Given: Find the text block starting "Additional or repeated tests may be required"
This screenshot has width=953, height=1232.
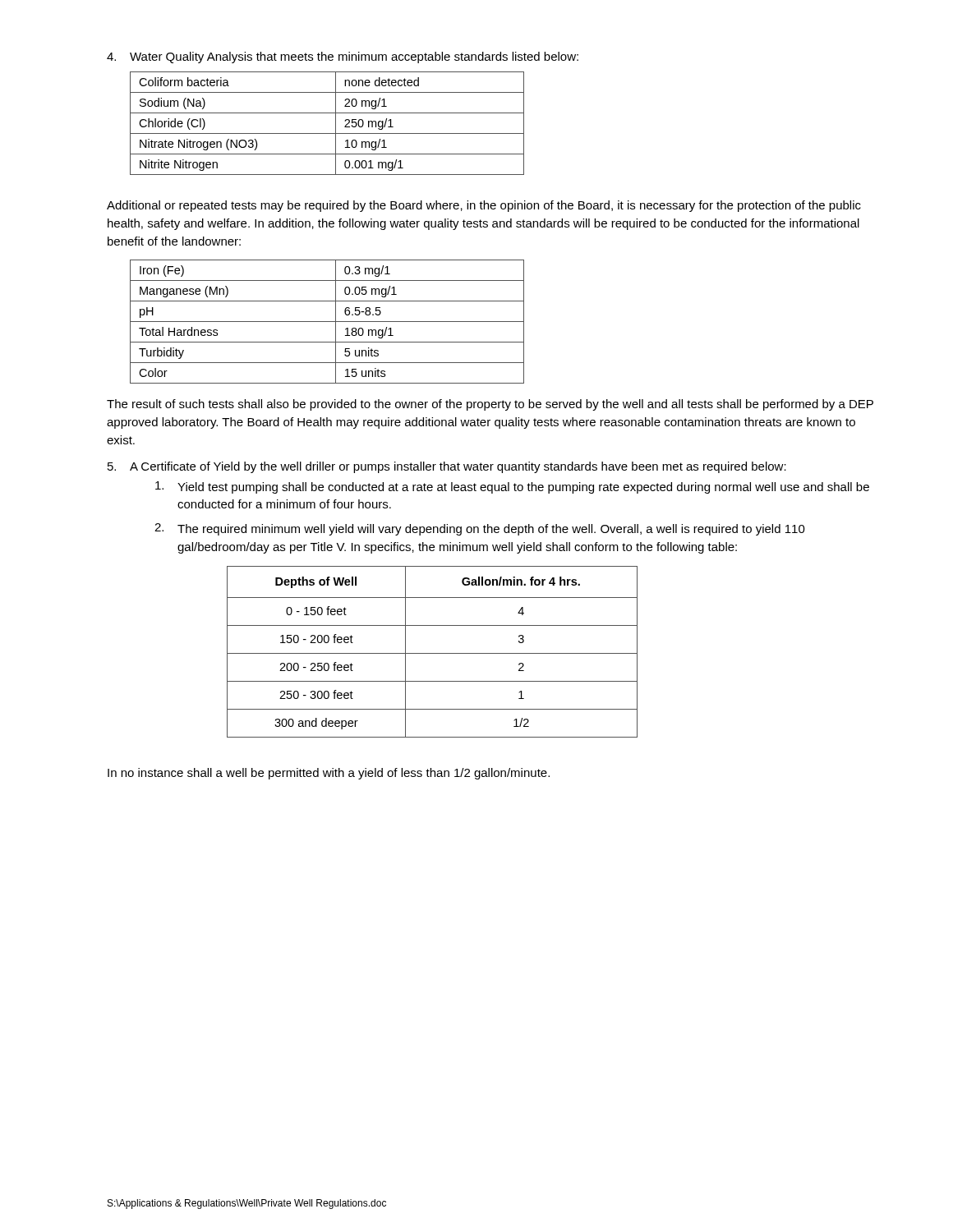Looking at the screenshot, I should click(484, 223).
